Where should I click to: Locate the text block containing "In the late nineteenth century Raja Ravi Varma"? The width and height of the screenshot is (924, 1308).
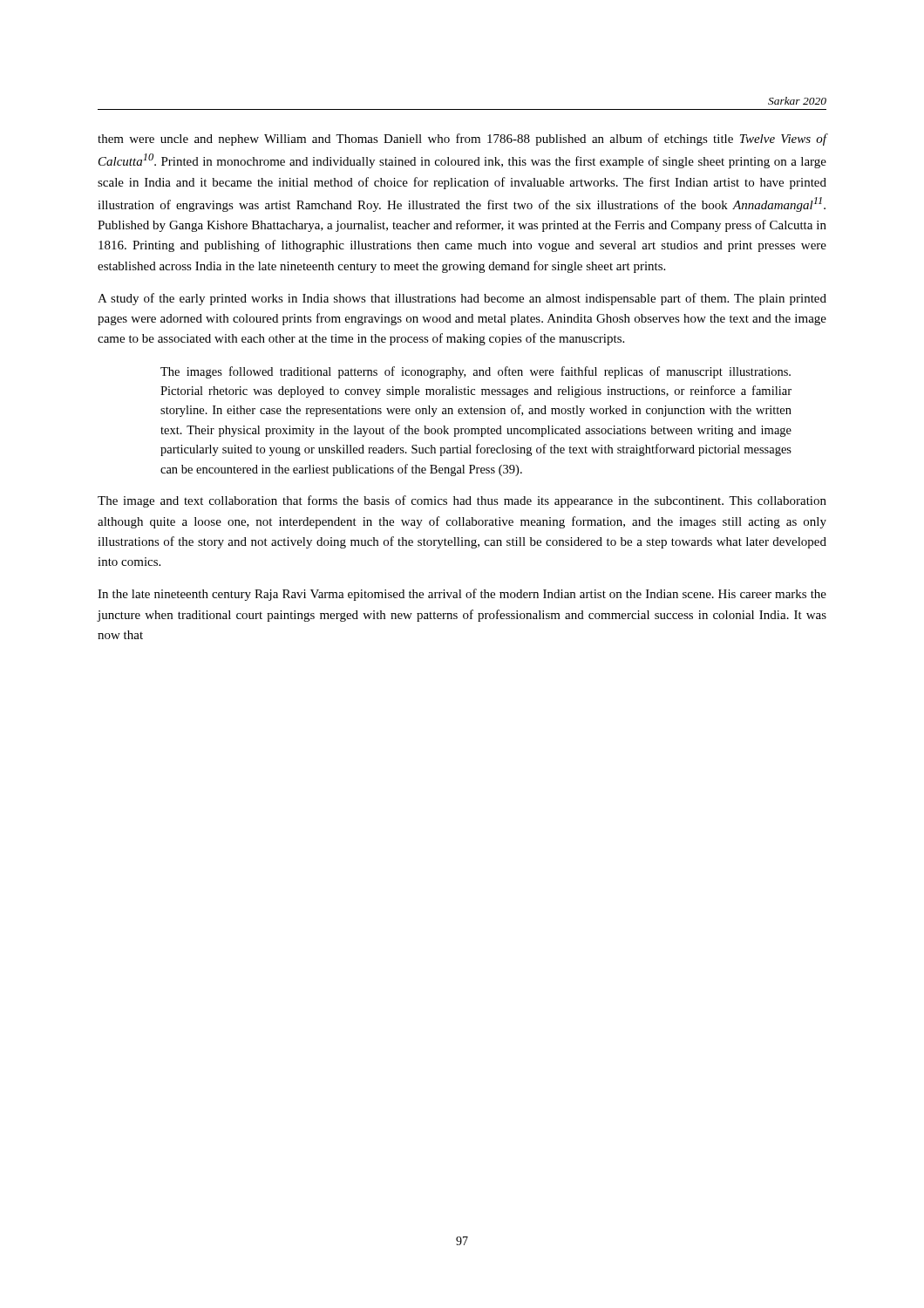tap(462, 614)
